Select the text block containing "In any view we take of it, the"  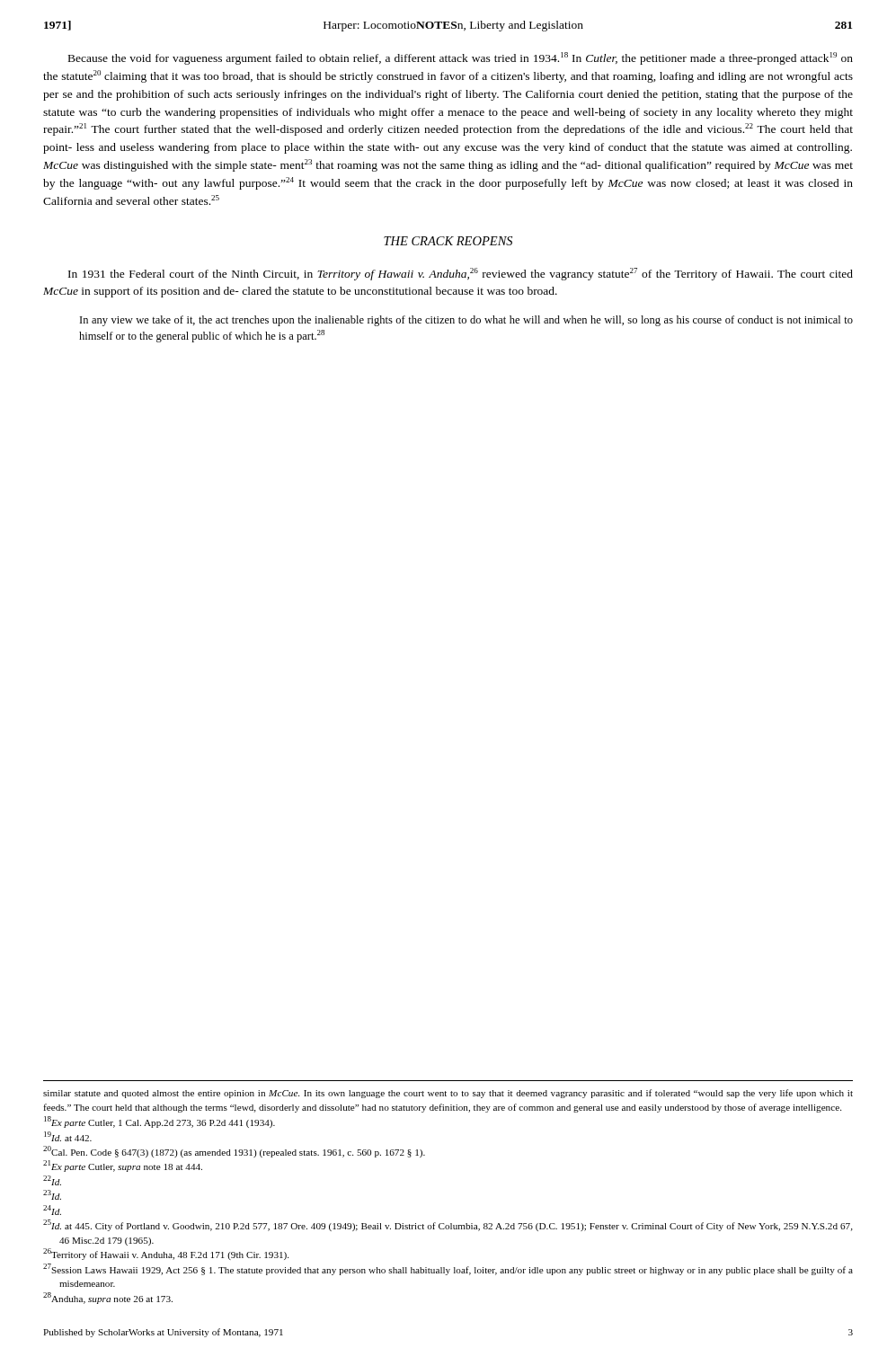(466, 328)
